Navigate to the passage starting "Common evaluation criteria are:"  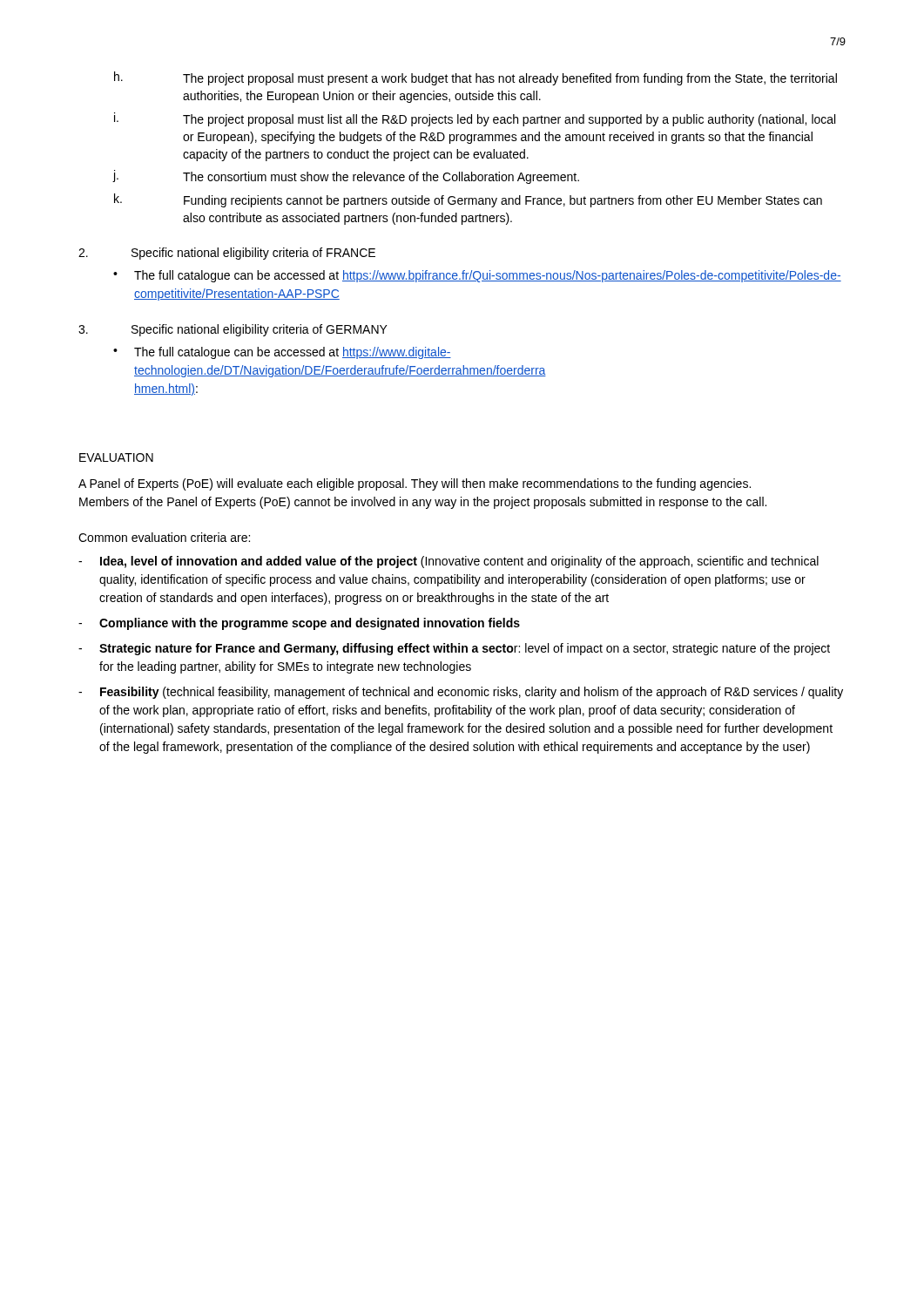[x=165, y=538]
